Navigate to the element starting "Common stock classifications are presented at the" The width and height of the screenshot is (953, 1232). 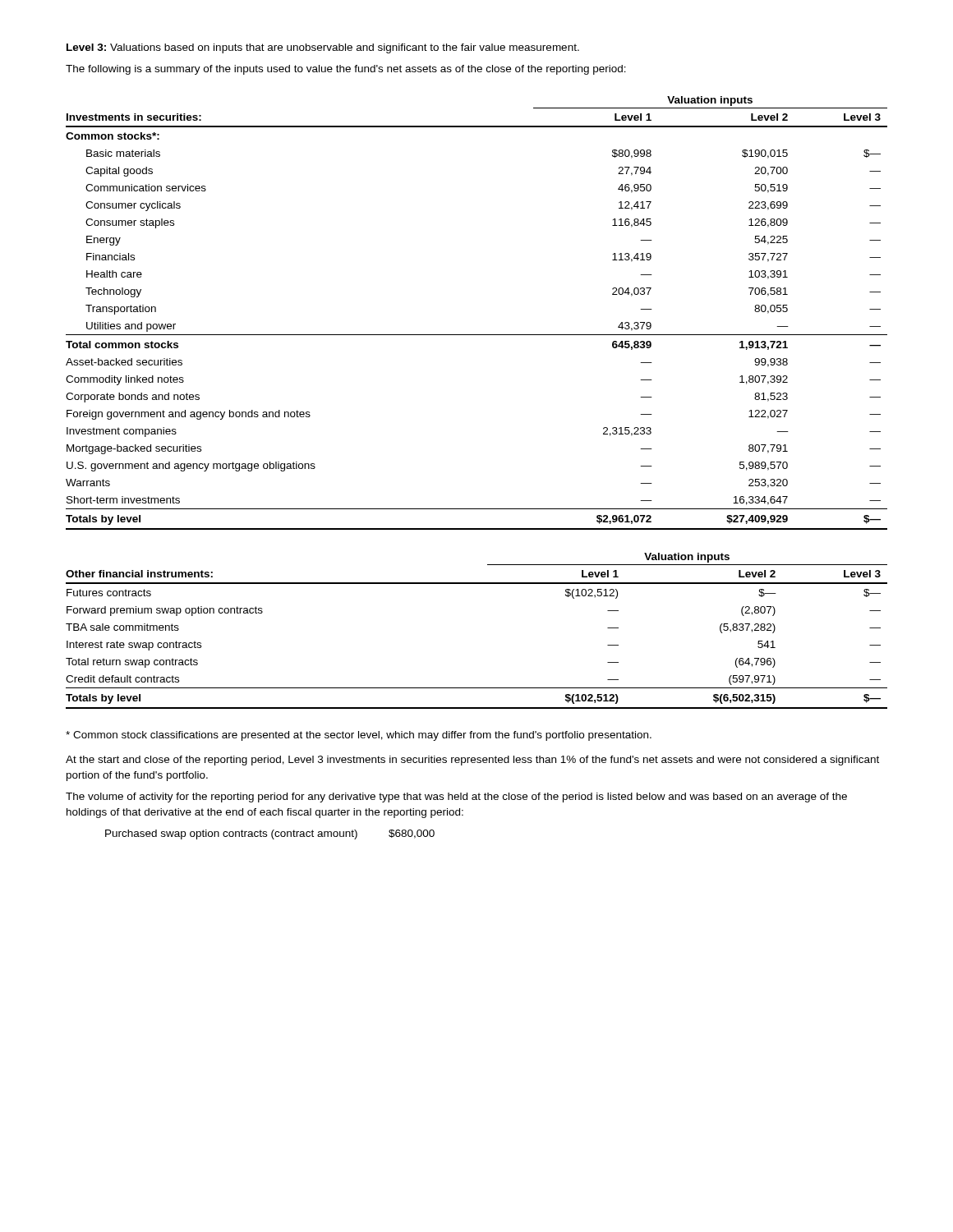coord(359,735)
